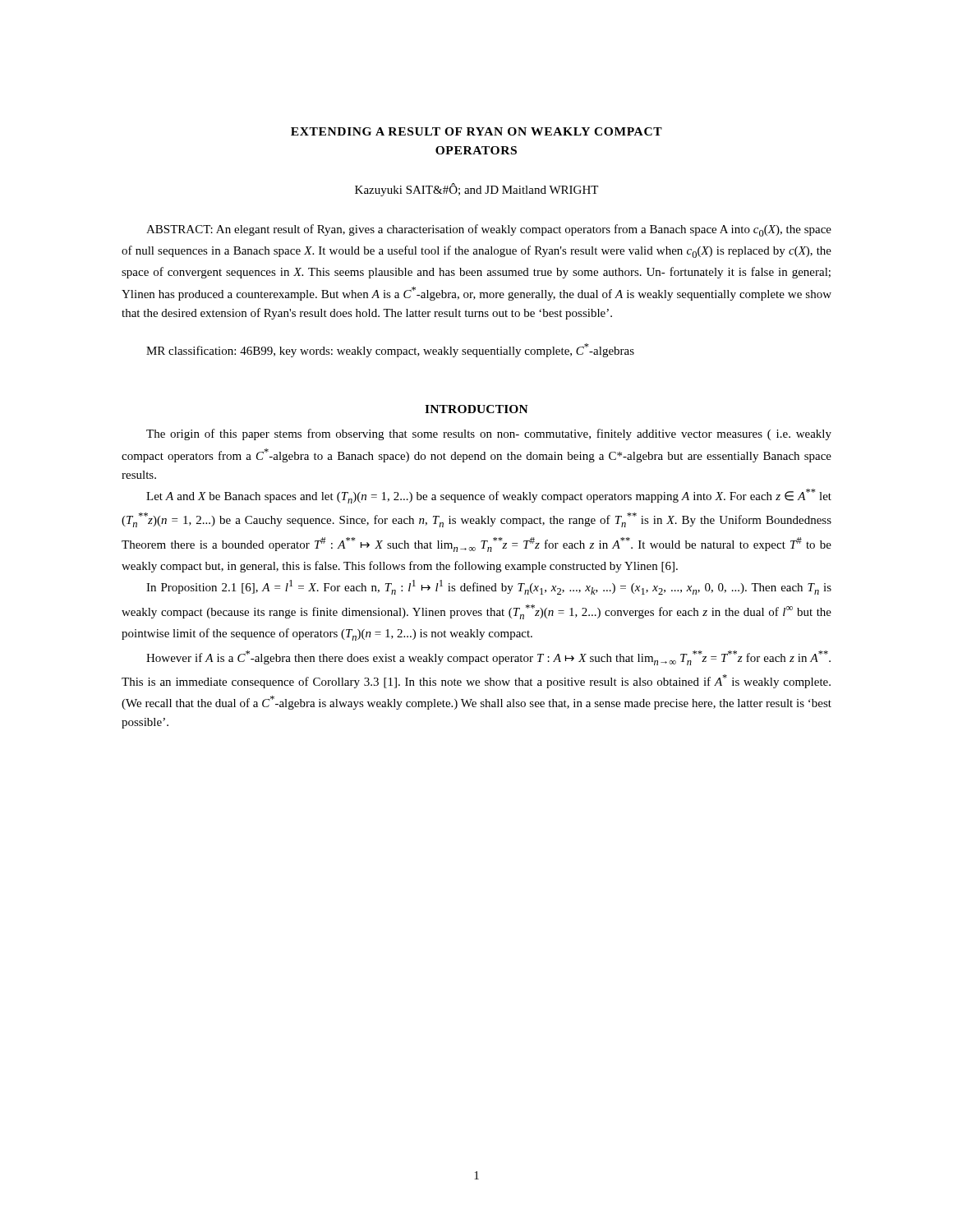Click on the text block with the text "The origin of this paper stems from"
The height and width of the screenshot is (1232, 953).
point(476,579)
